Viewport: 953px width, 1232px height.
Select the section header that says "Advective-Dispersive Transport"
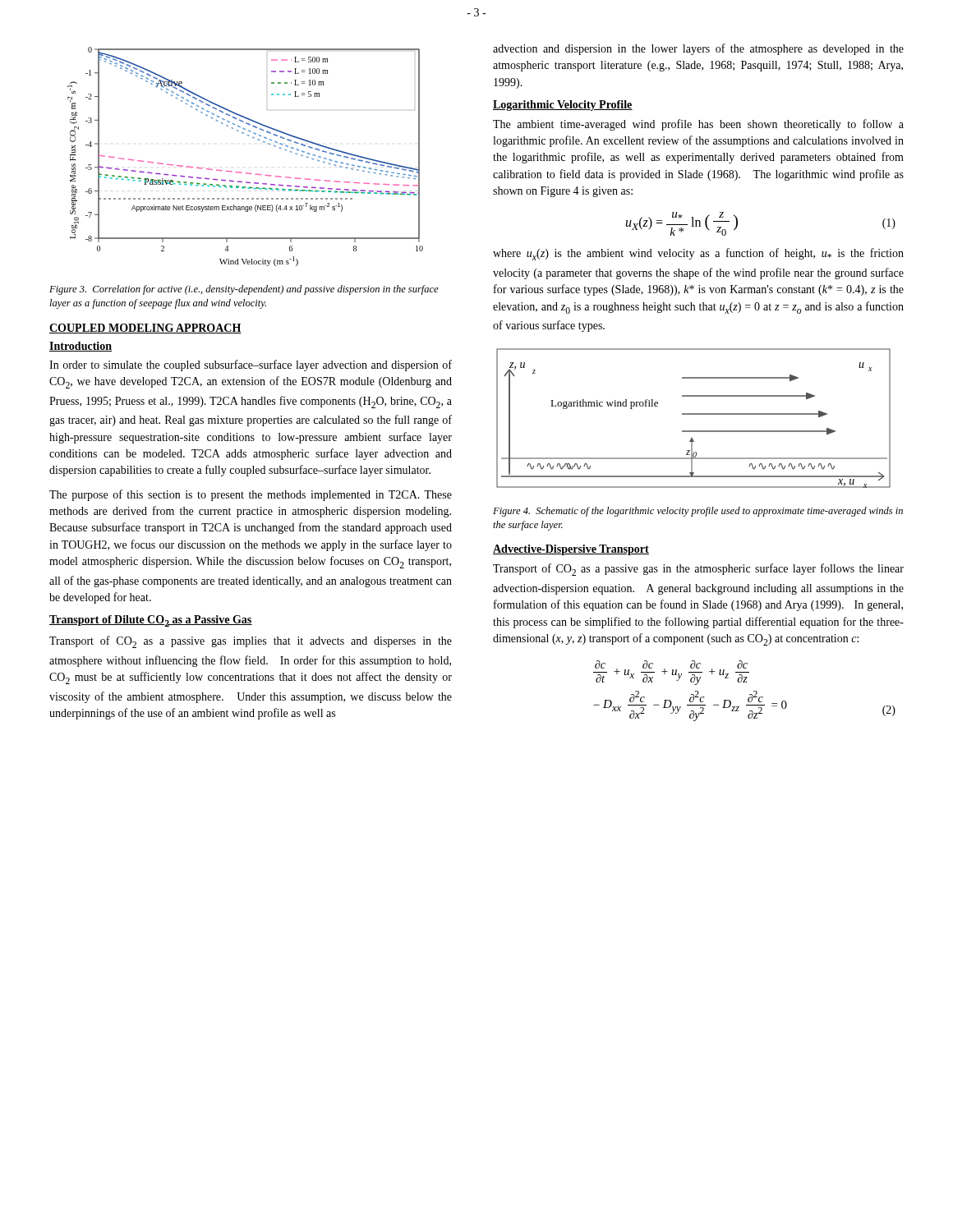click(x=571, y=549)
